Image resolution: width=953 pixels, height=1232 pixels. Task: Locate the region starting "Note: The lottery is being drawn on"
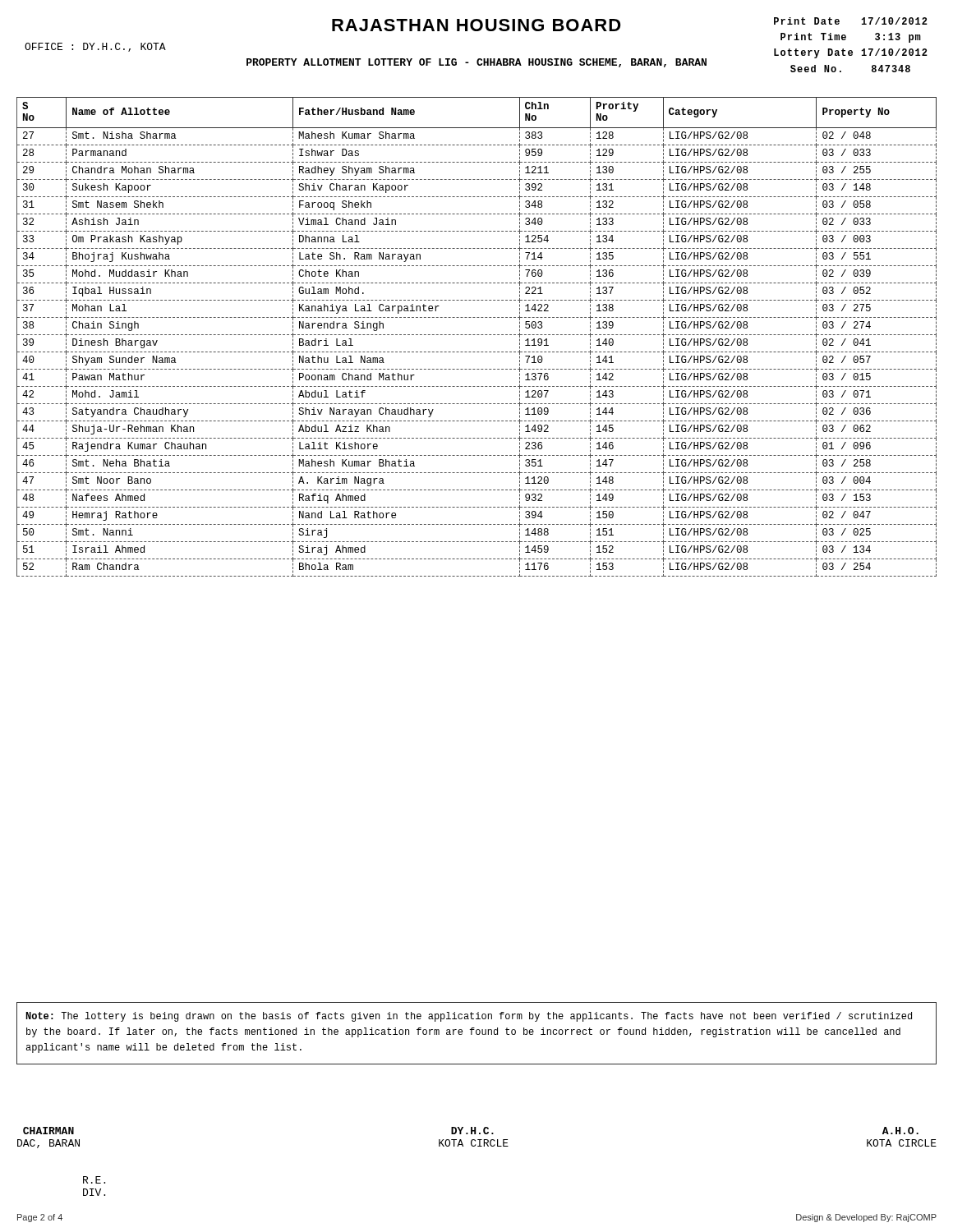click(x=469, y=1033)
